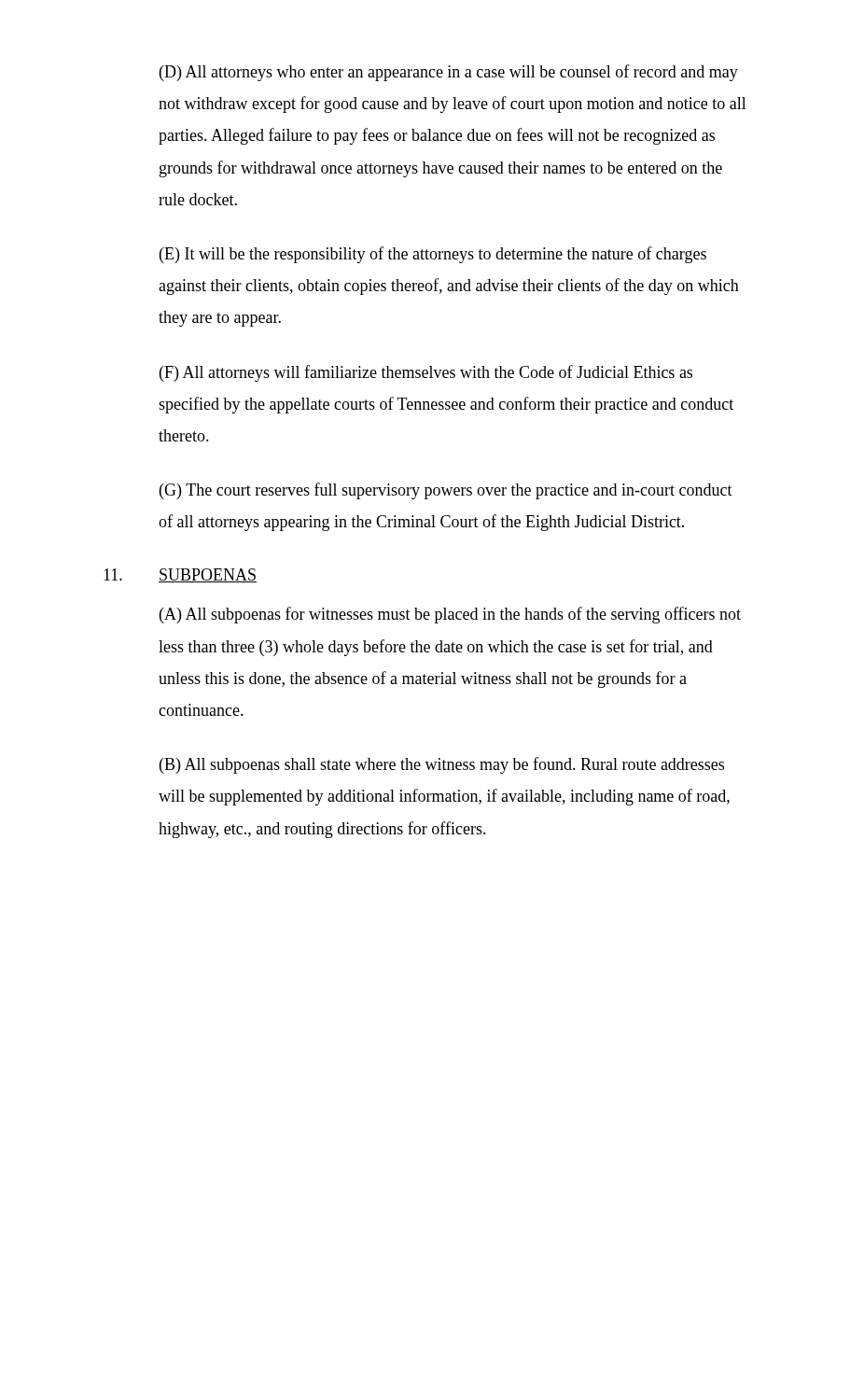Image resolution: width=850 pixels, height=1400 pixels.
Task: Select a section header
Action: [180, 576]
